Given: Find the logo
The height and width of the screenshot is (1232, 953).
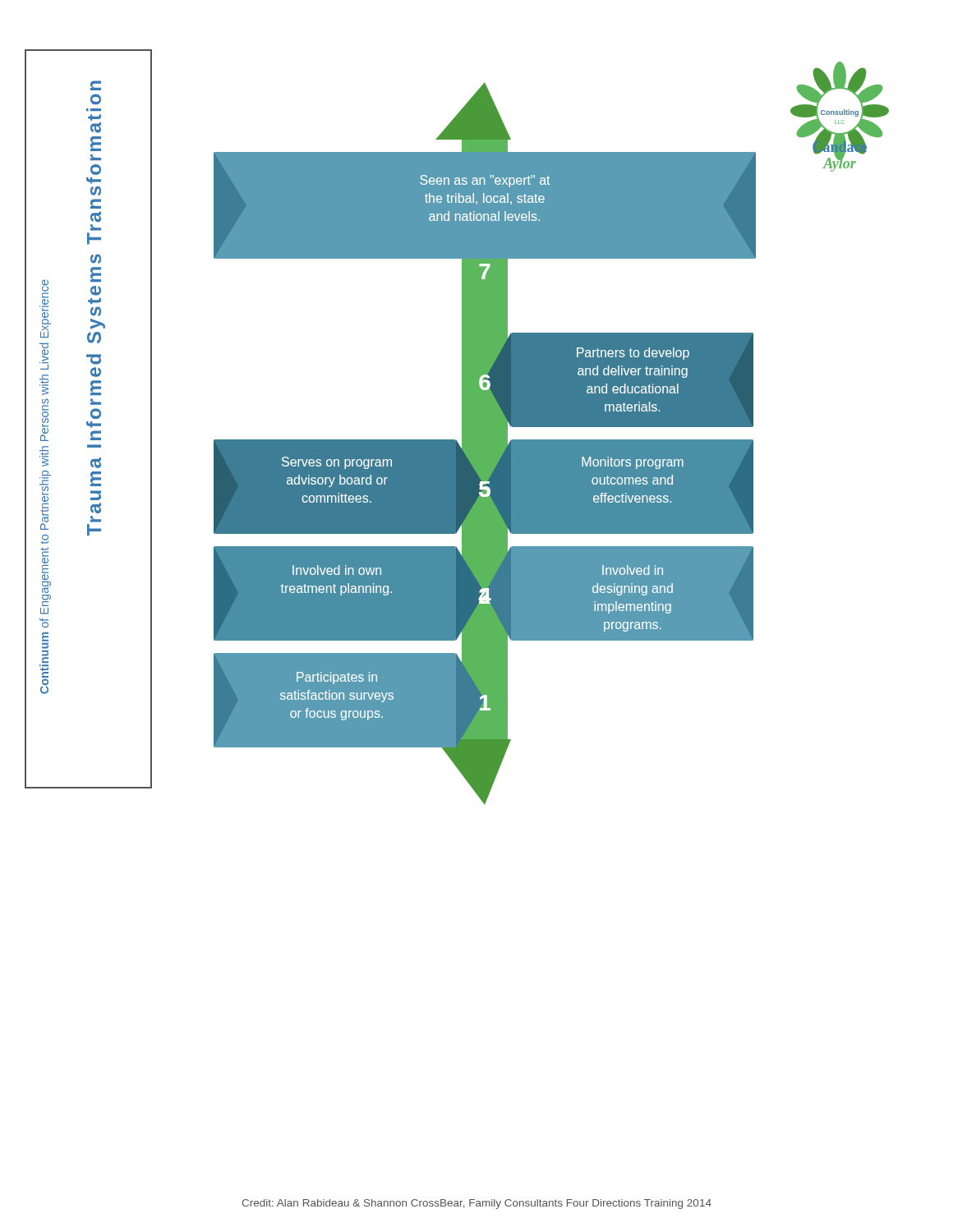Looking at the screenshot, I should point(840,119).
